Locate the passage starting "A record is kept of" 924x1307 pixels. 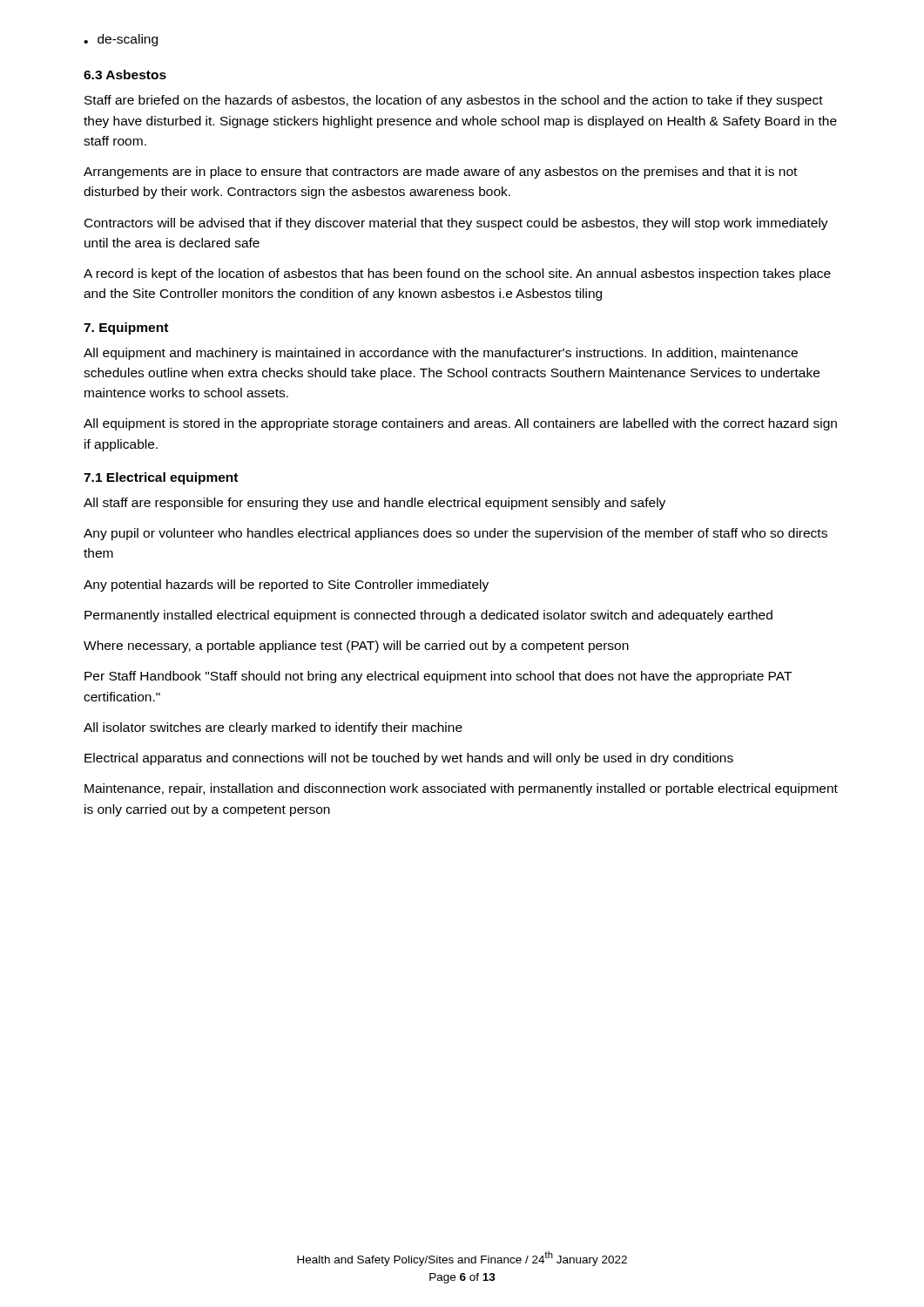click(457, 283)
